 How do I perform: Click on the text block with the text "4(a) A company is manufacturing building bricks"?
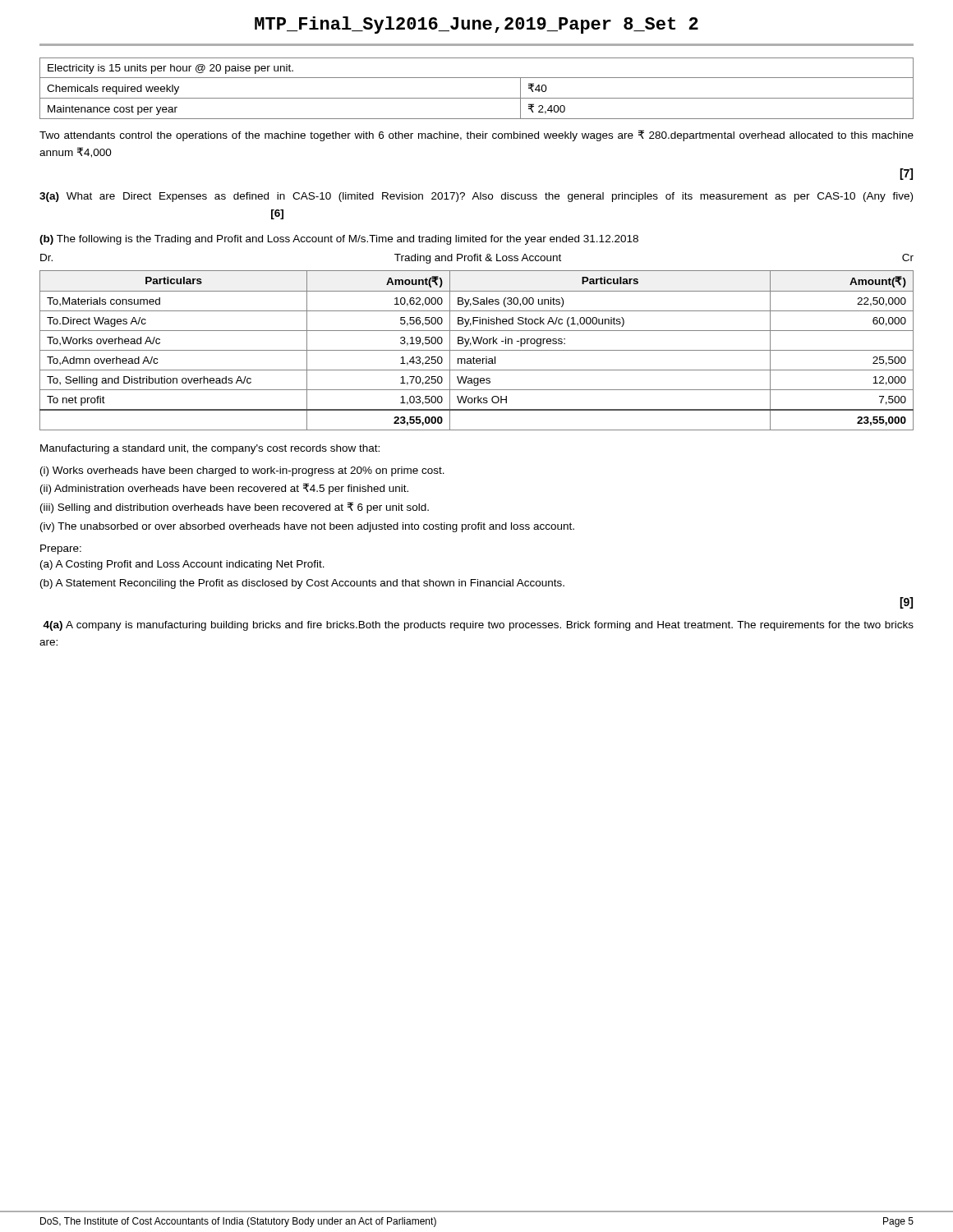click(x=476, y=633)
